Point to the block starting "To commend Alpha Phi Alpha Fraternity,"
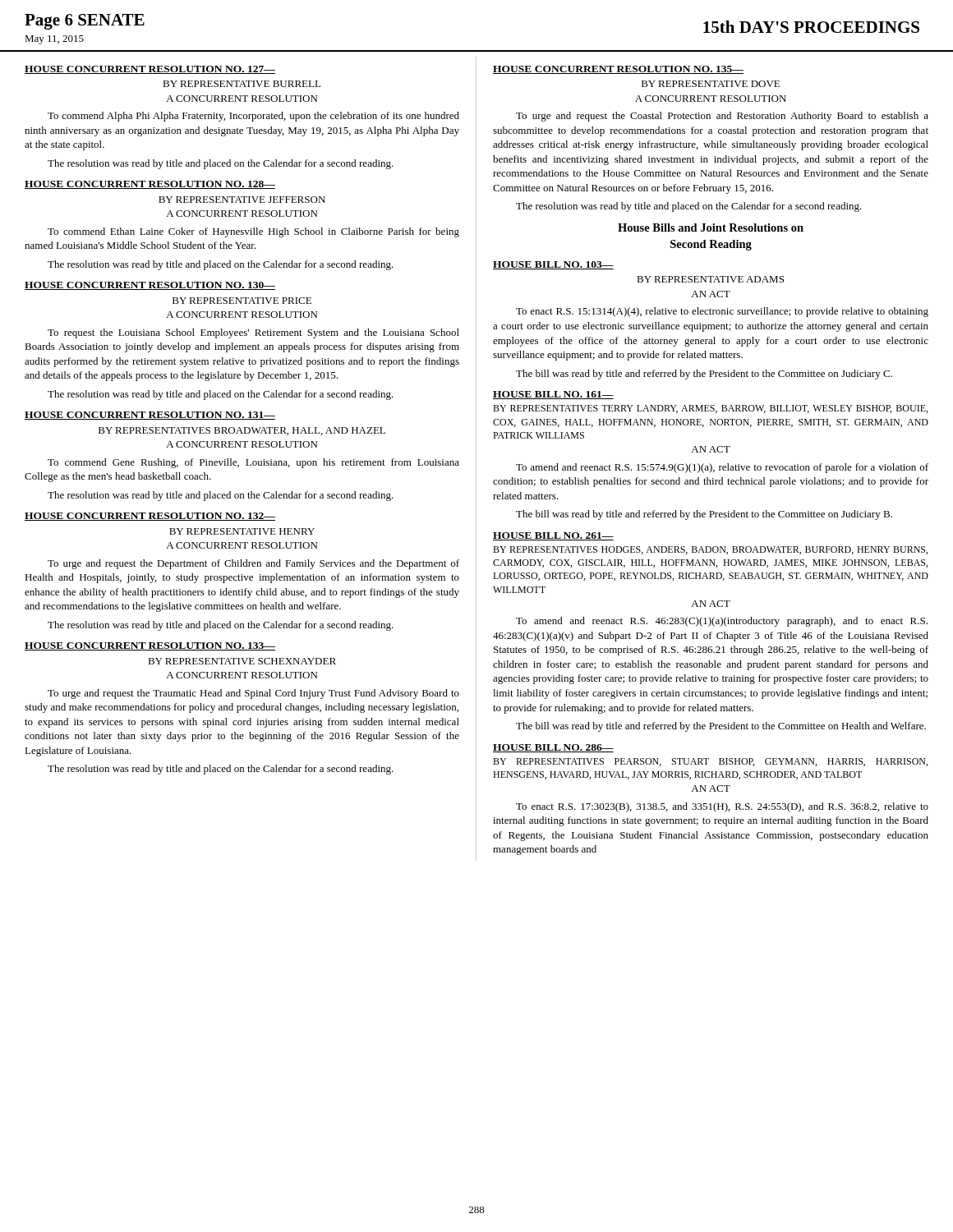The image size is (953, 1232). pyautogui.click(x=242, y=130)
